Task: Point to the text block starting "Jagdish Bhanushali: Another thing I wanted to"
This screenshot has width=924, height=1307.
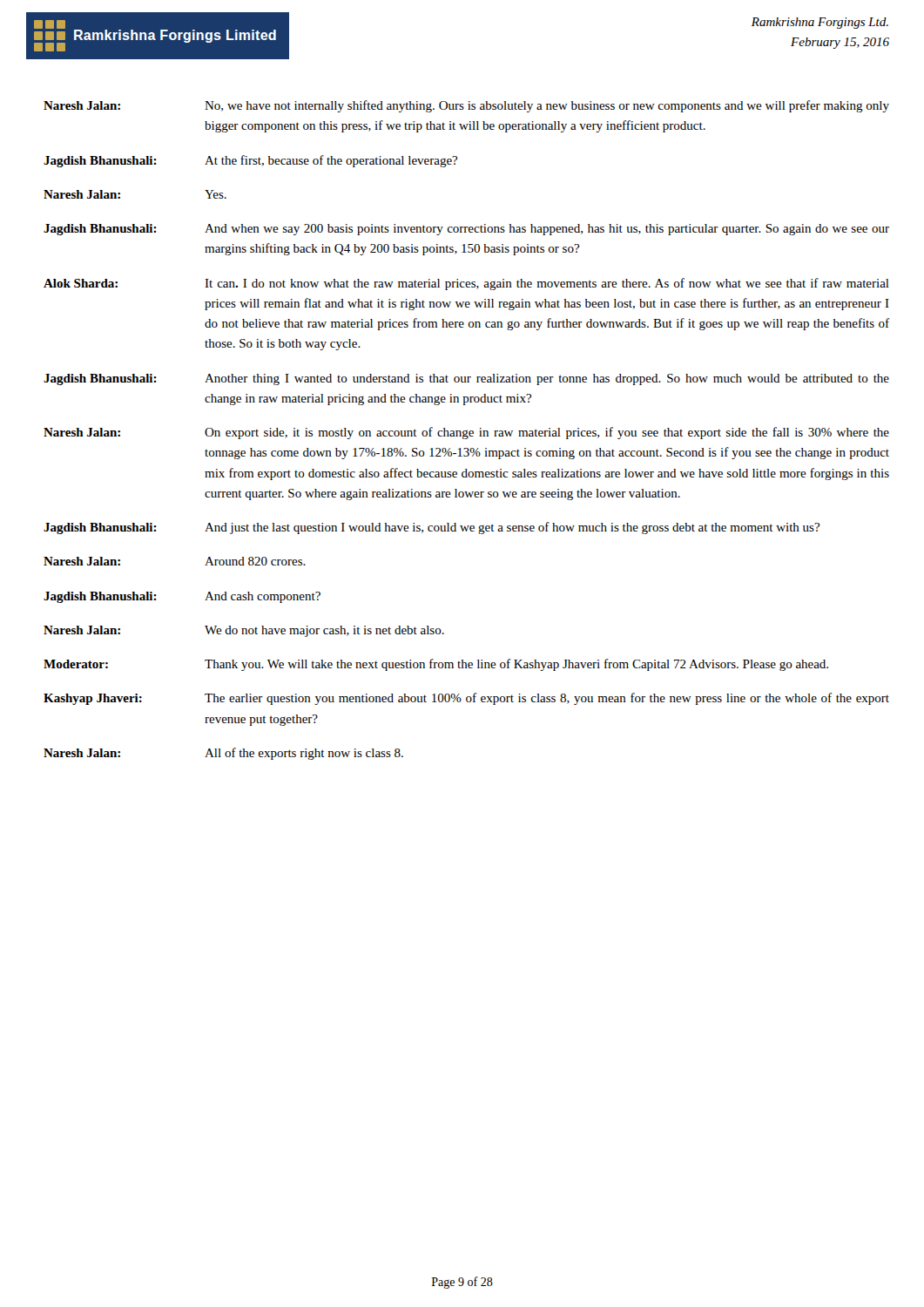Action: tap(466, 388)
